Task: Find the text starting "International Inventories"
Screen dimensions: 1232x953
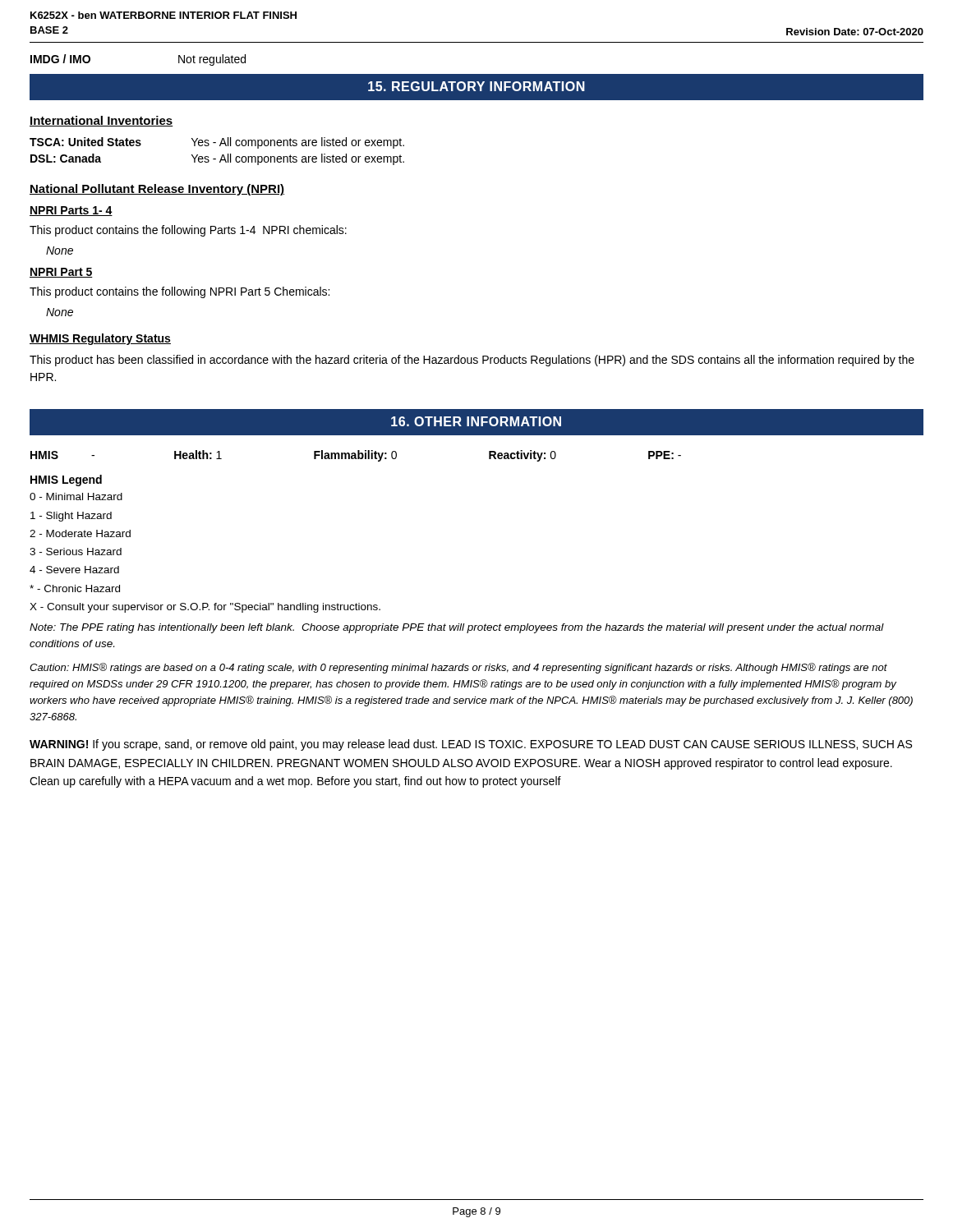Action: 101,121
